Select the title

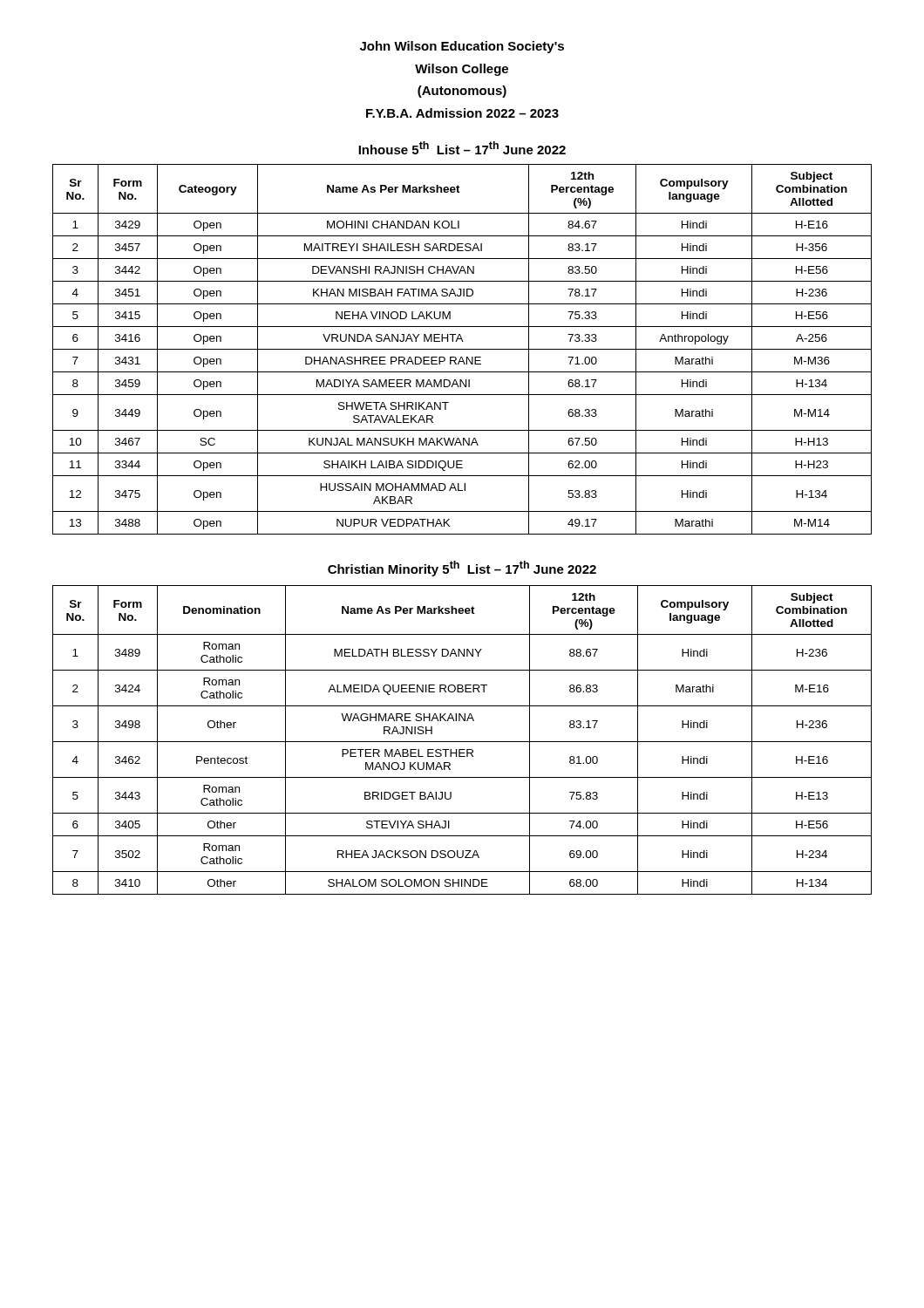tap(462, 79)
